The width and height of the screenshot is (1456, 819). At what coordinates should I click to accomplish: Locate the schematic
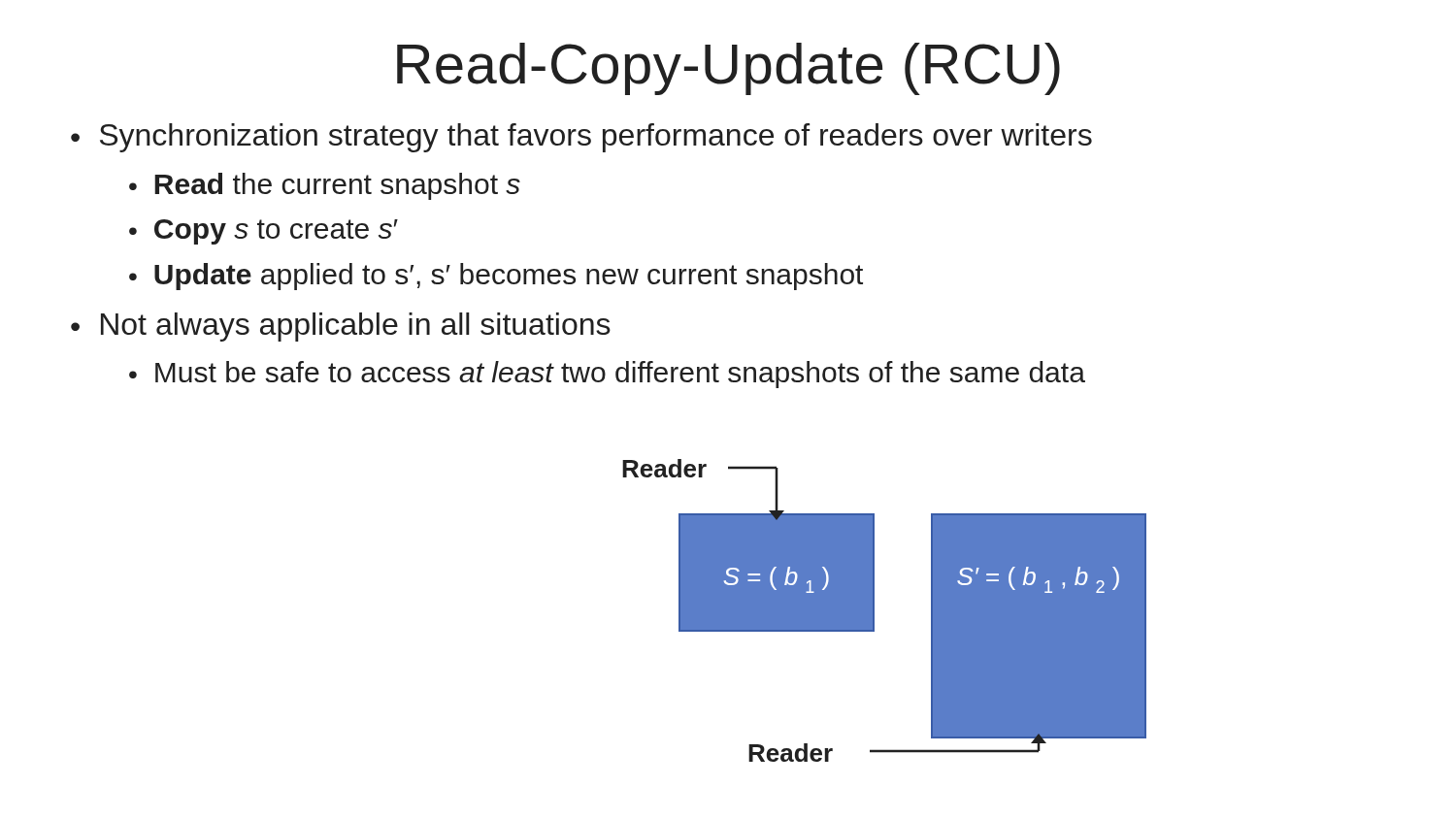(x=1019, y=611)
